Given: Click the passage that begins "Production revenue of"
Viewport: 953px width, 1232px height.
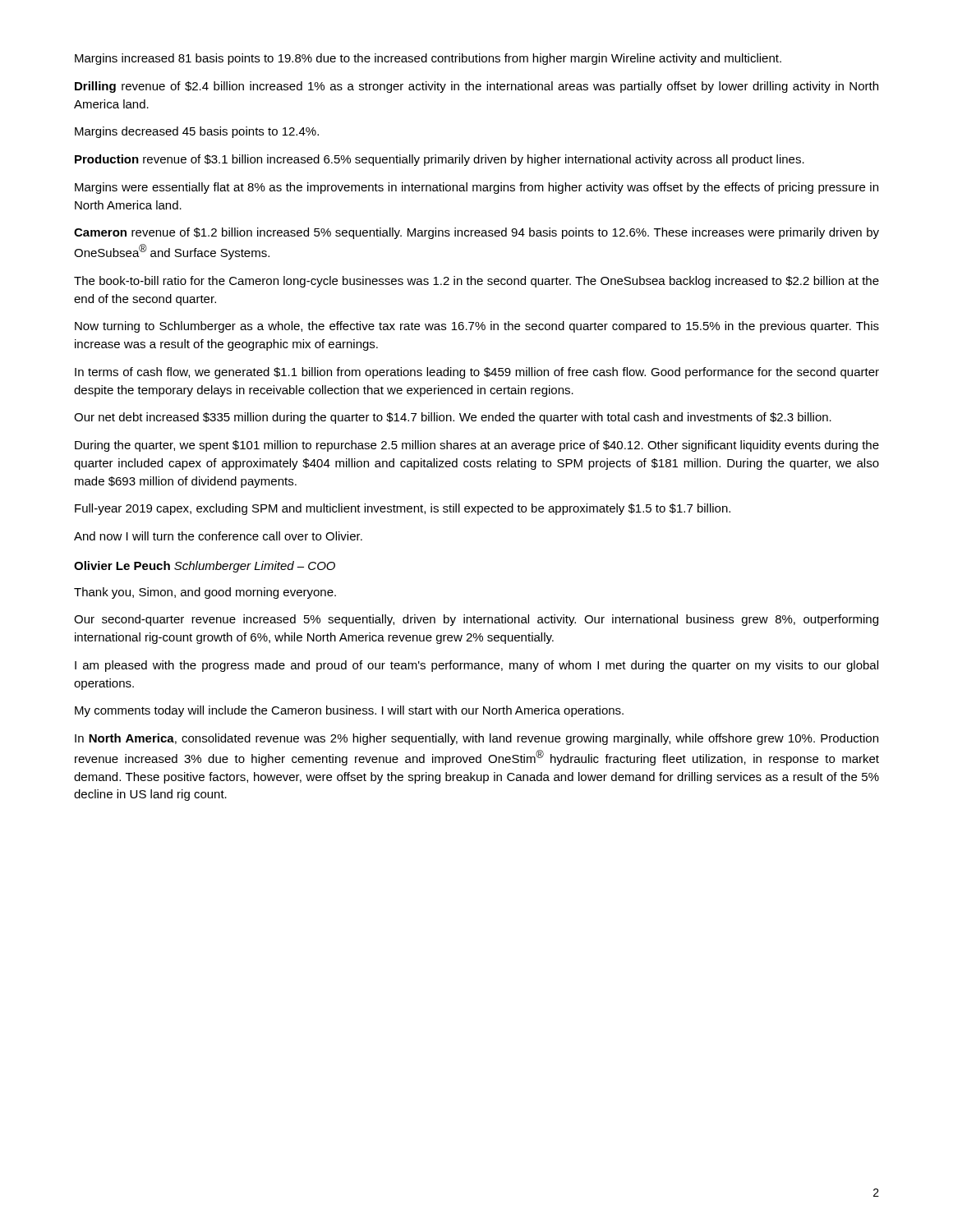Looking at the screenshot, I should pyautogui.click(x=439, y=159).
